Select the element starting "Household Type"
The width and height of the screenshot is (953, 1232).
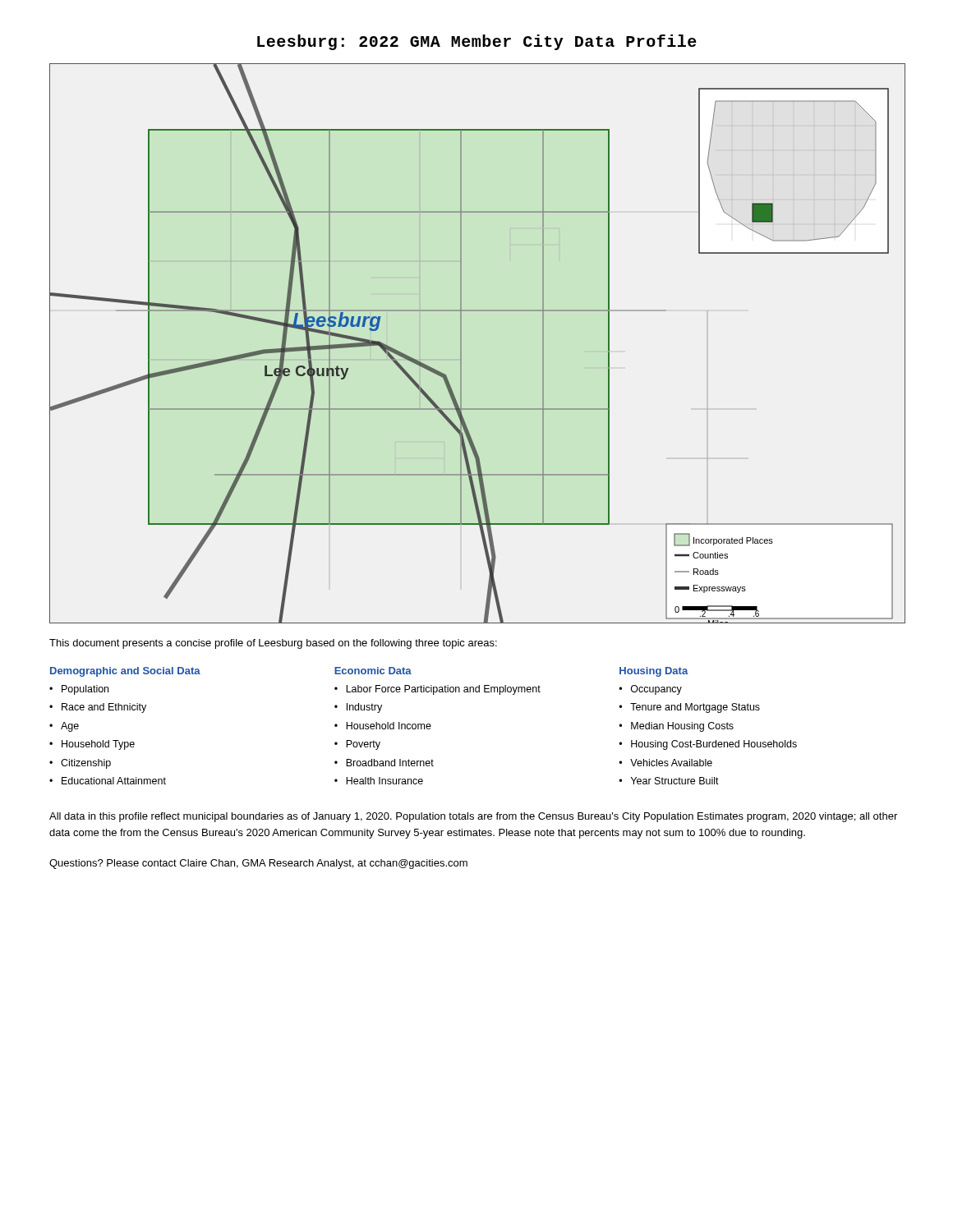[98, 744]
